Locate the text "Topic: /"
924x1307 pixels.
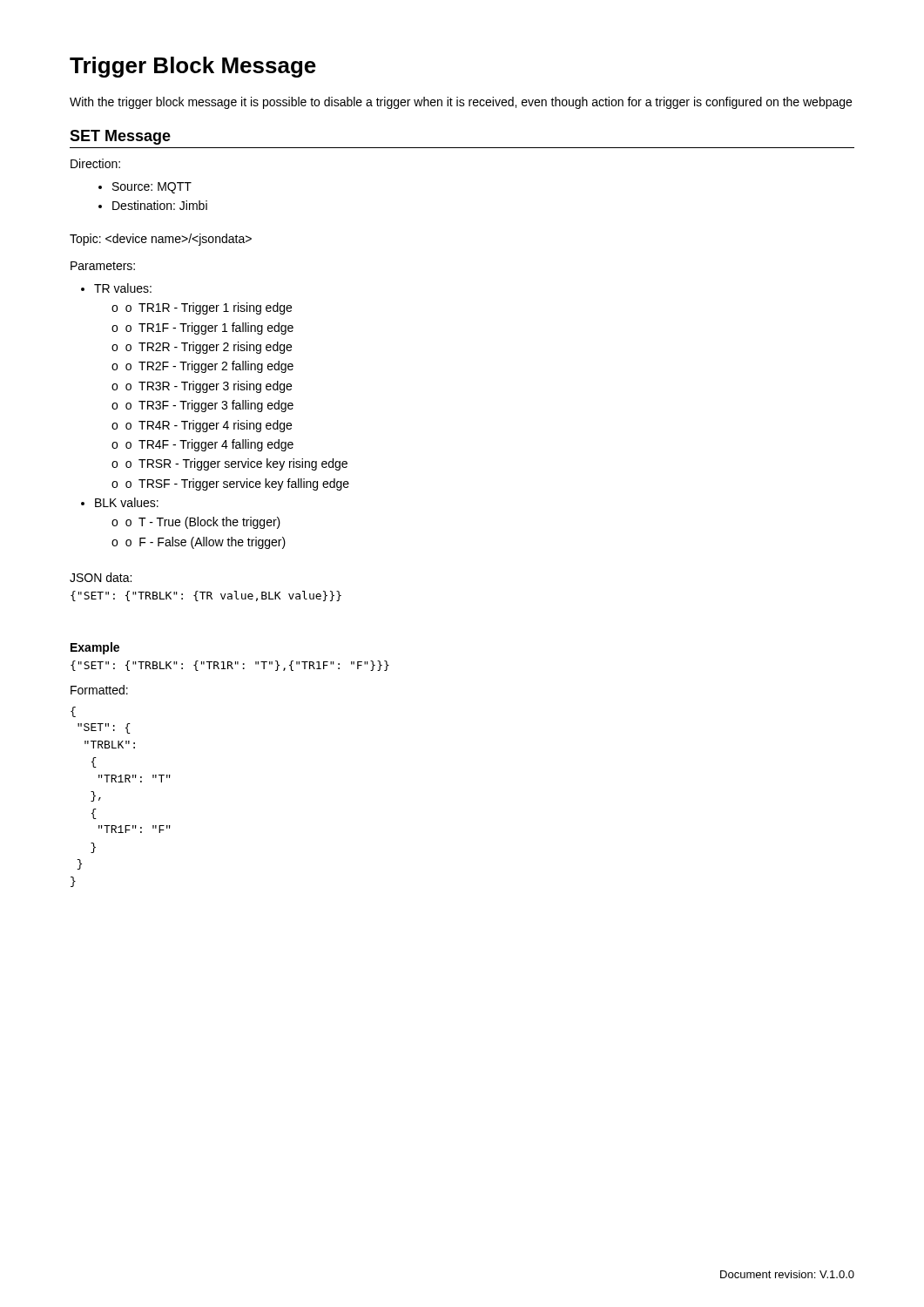tap(161, 240)
